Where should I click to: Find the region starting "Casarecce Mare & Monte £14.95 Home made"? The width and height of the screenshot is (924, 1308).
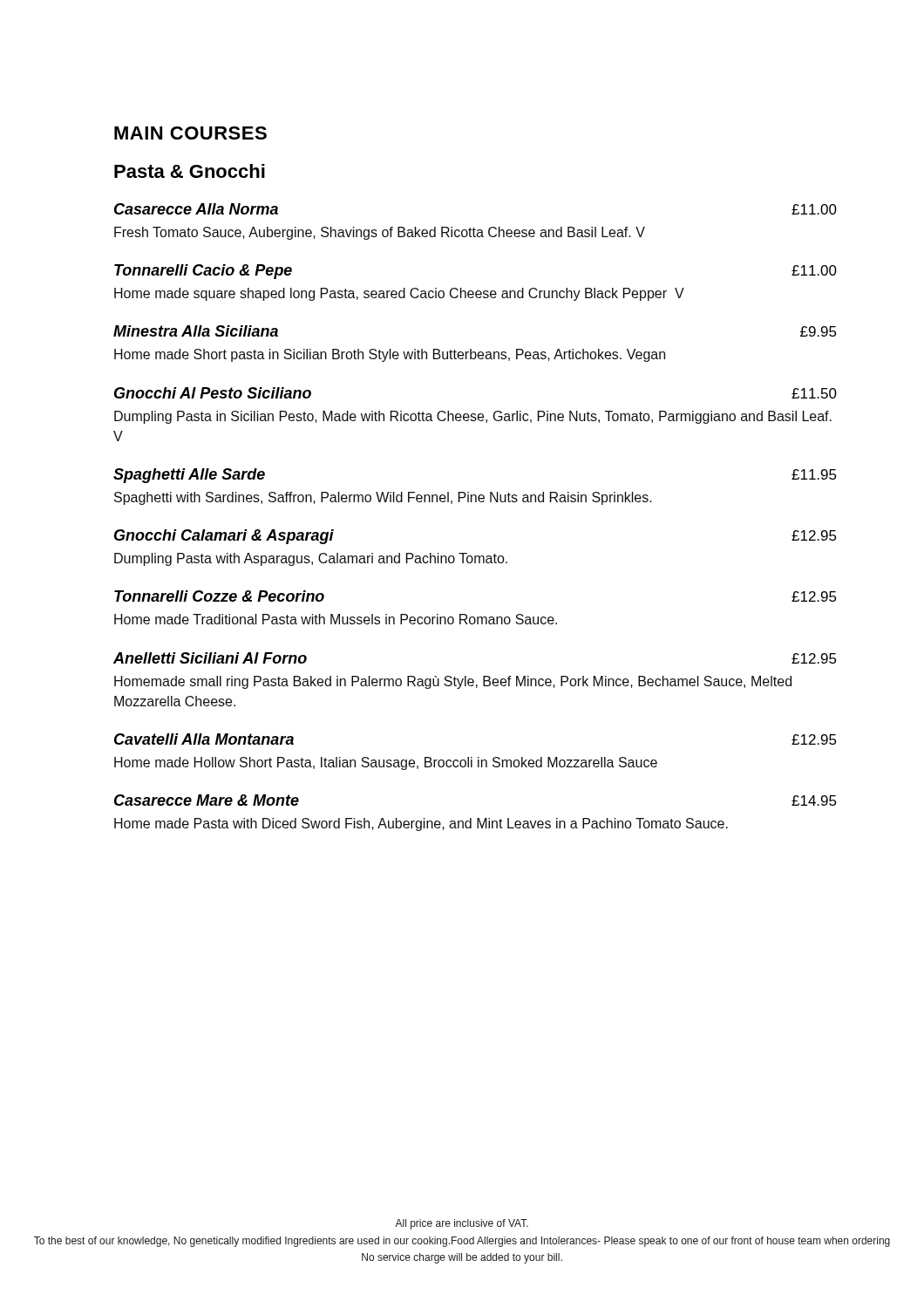pos(475,813)
